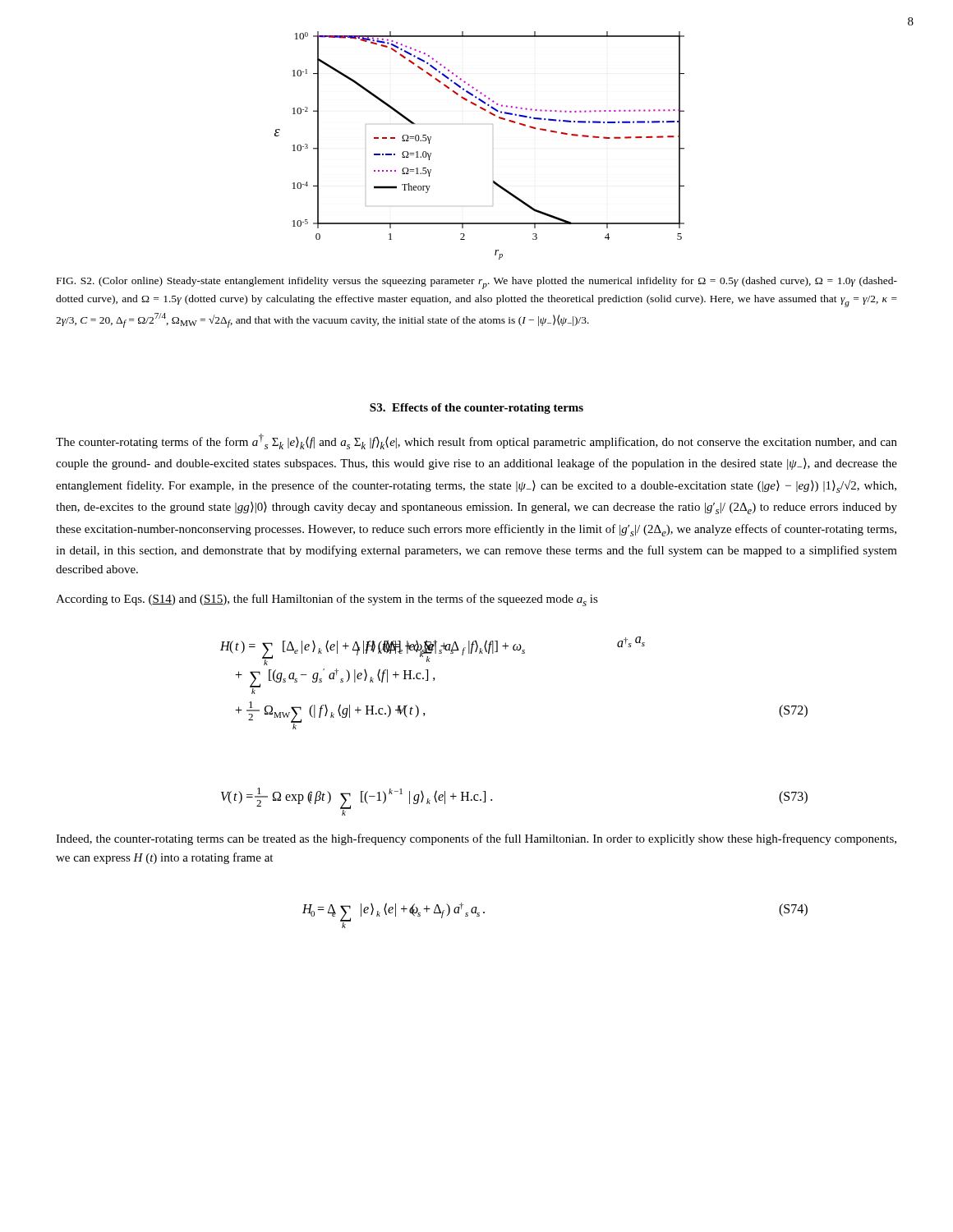Find the passage starting "According to Eqs."
Viewport: 953px width, 1232px height.
click(327, 600)
